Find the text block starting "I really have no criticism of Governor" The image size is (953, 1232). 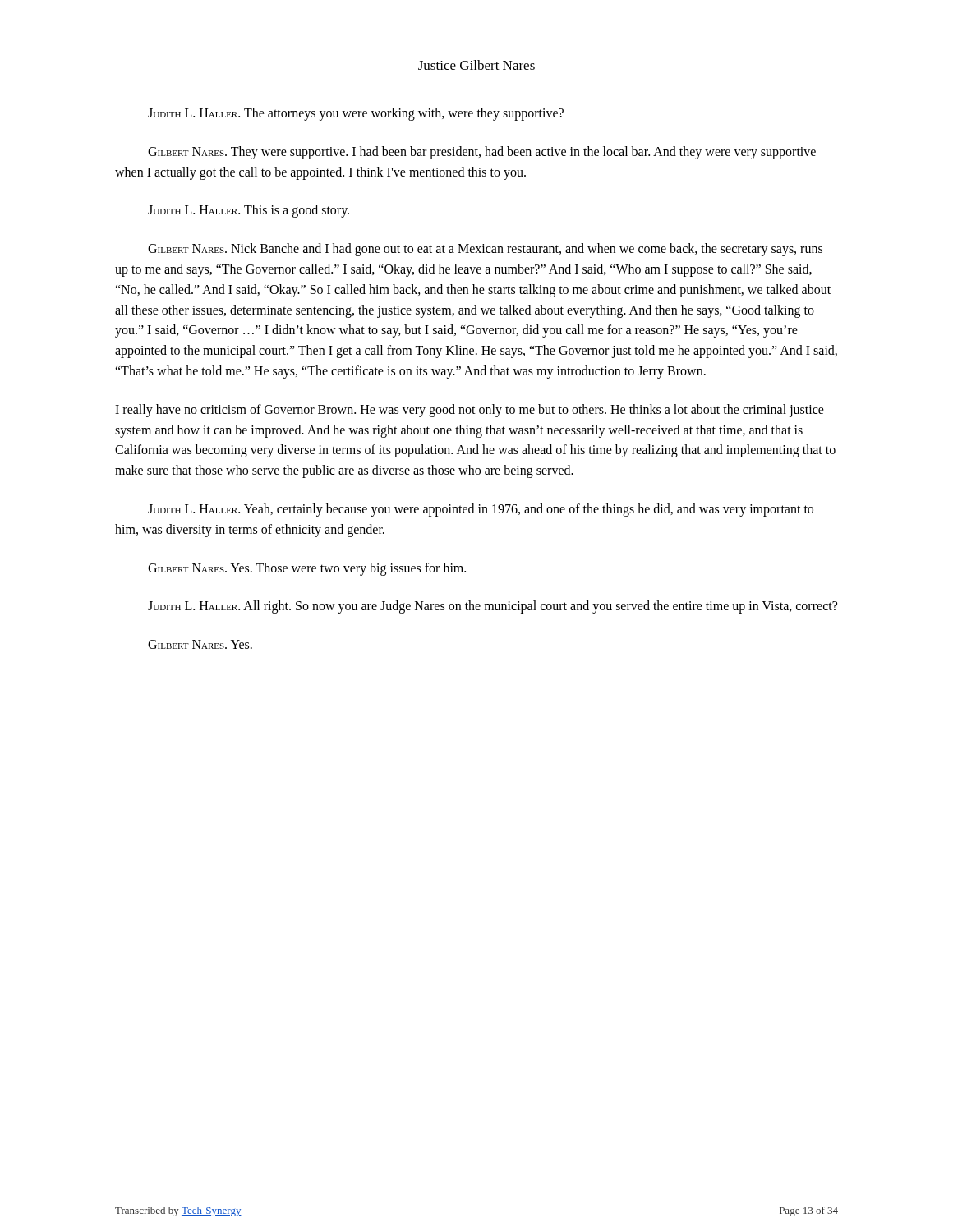tap(475, 440)
